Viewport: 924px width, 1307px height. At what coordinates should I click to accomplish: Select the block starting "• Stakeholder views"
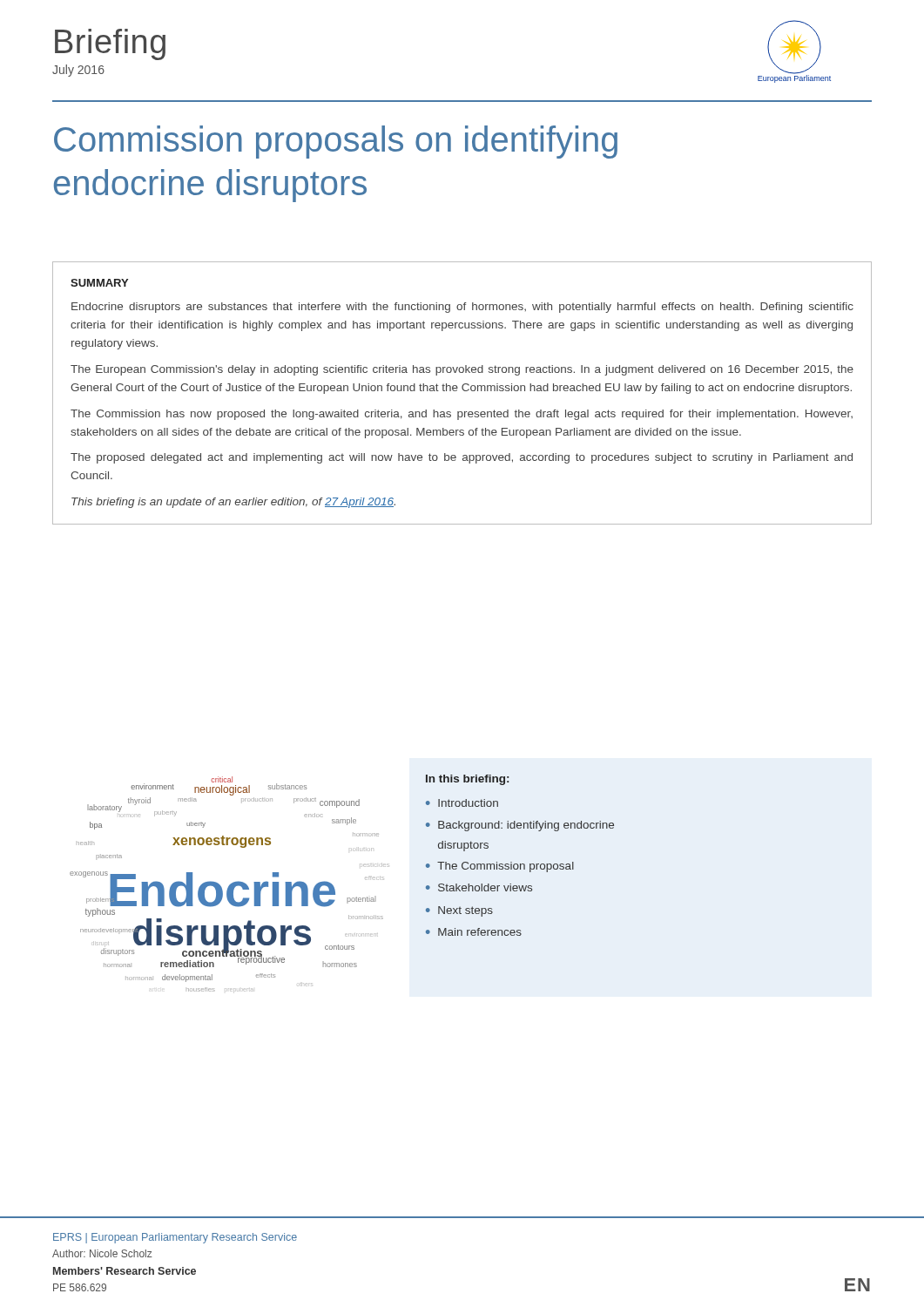pyautogui.click(x=479, y=889)
